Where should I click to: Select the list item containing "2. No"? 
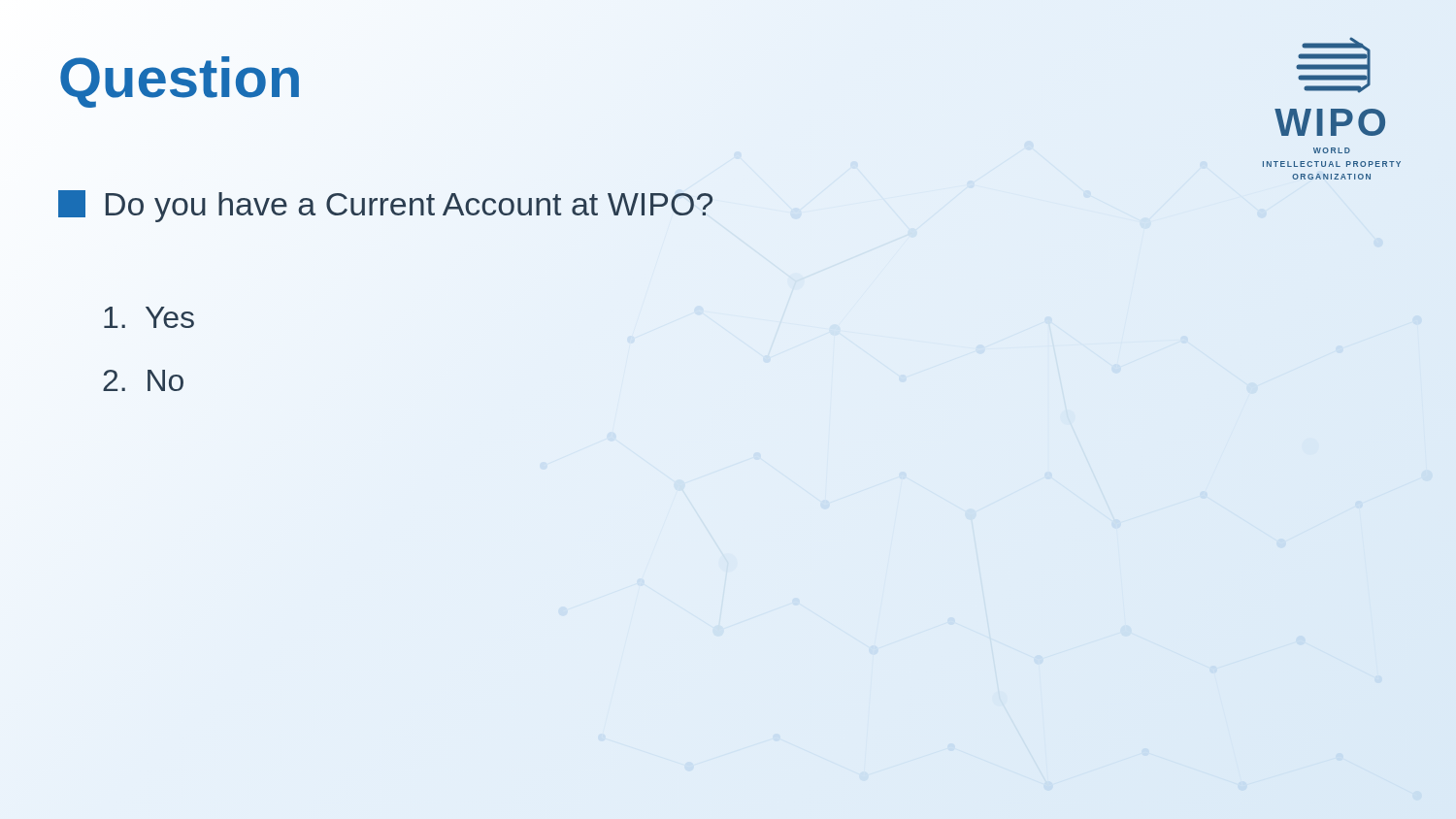tap(143, 380)
